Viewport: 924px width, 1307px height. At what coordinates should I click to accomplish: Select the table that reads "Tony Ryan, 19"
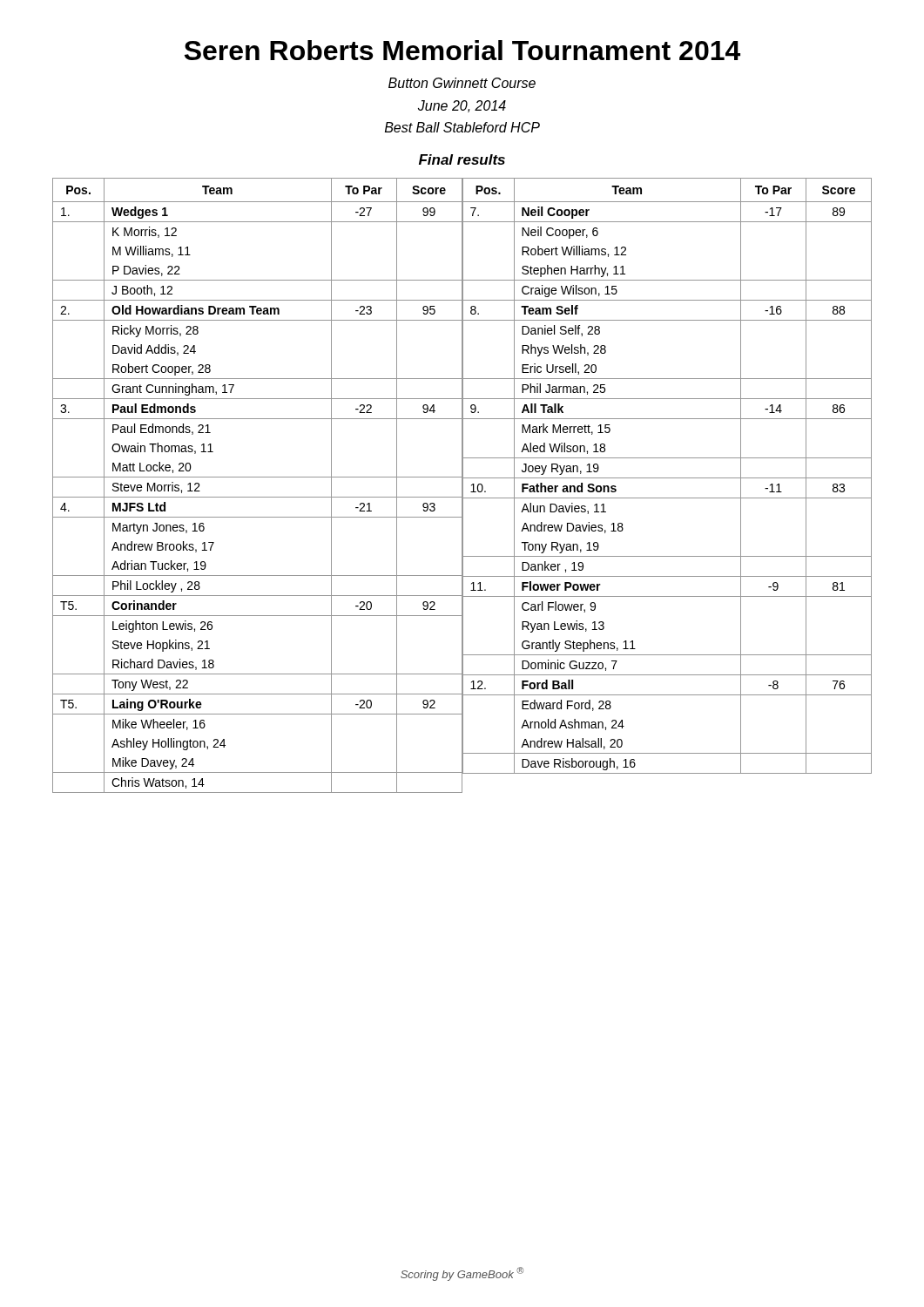click(667, 485)
